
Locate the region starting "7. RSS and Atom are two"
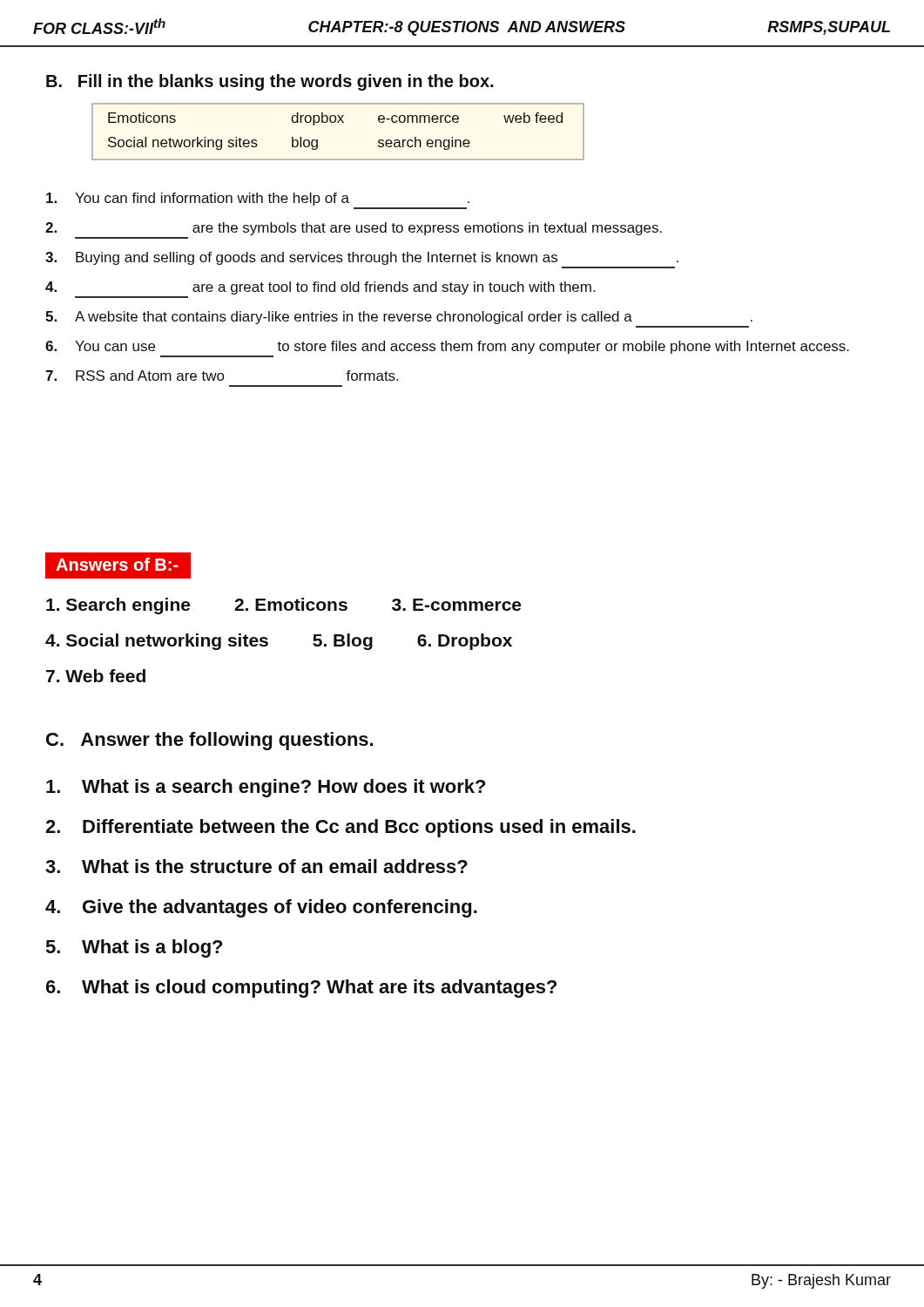(222, 377)
